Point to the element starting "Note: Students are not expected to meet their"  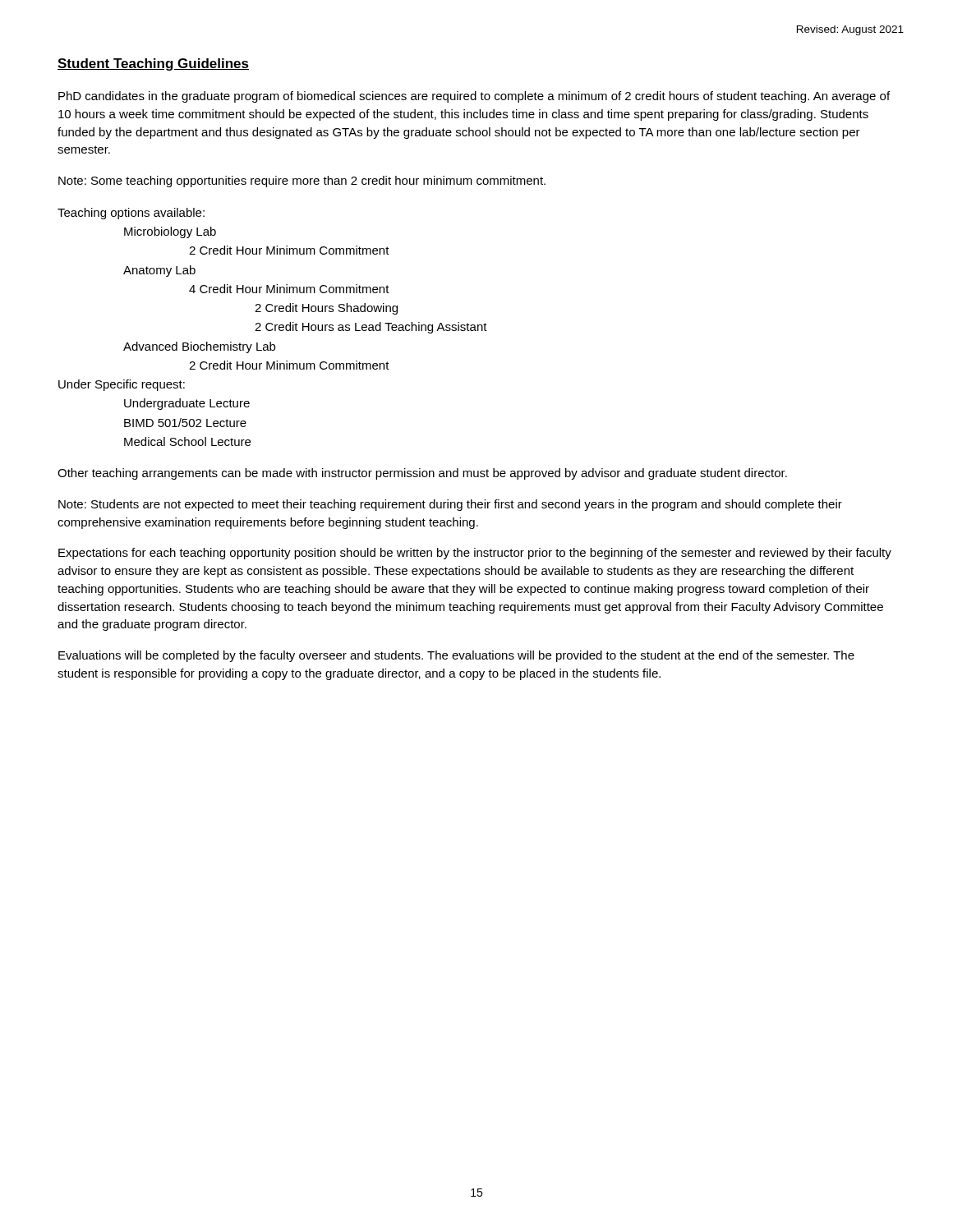point(450,513)
